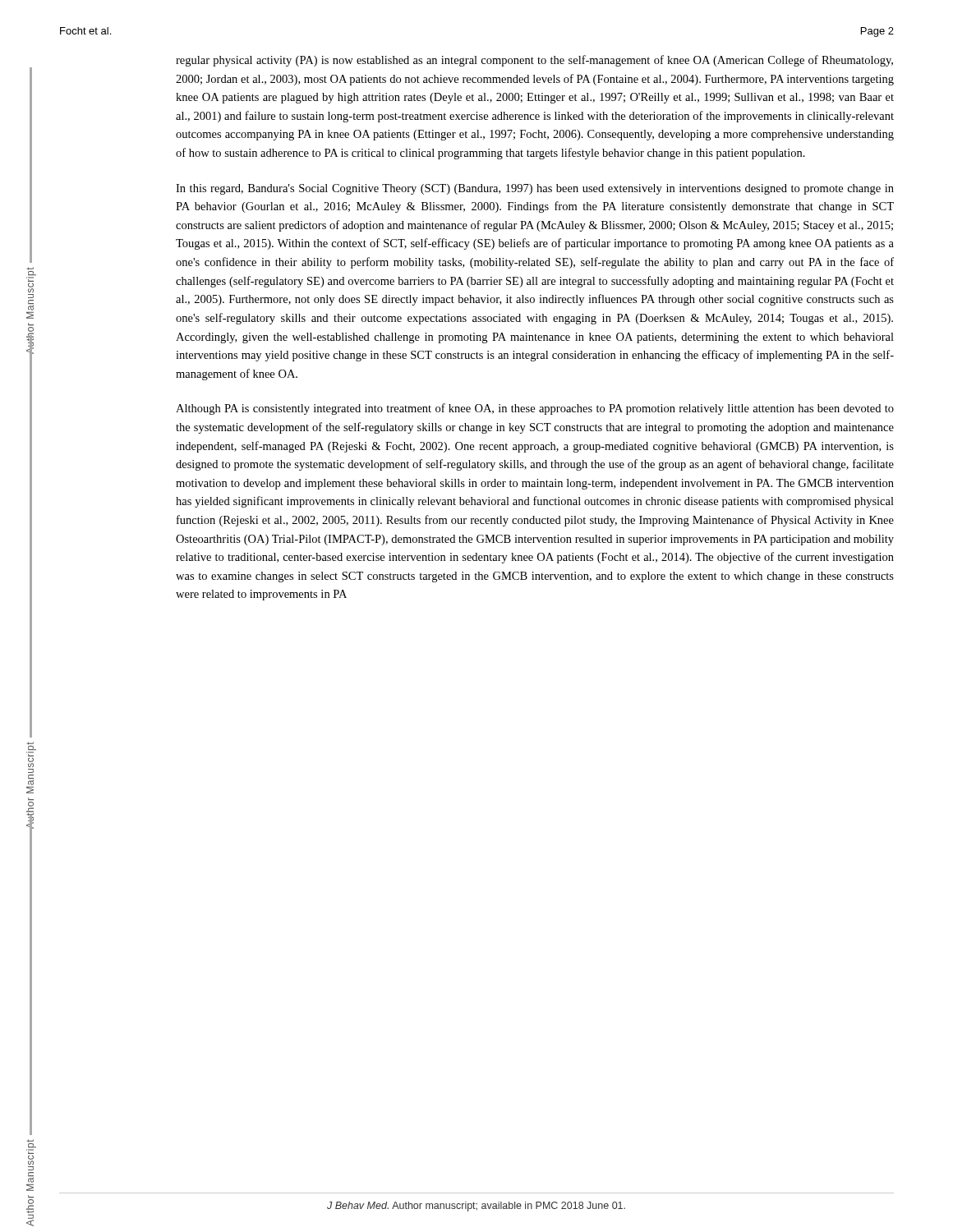Image resolution: width=953 pixels, height=1232 pixels.
Task: Find the text block with the text "regular physical activity (PA) is"
Action: tap(535, 106)
